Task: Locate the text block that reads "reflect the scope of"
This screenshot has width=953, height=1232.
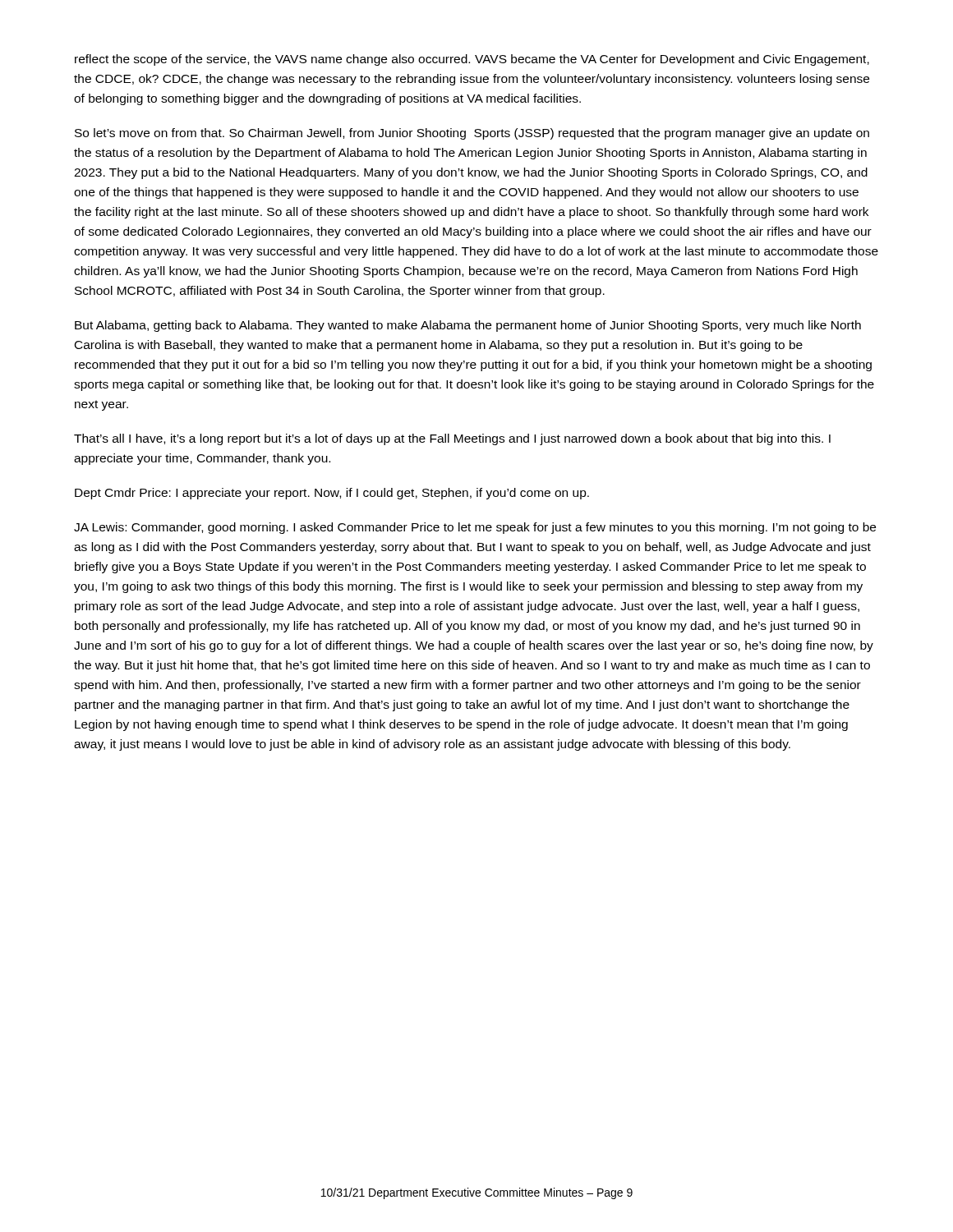Action: pyautogui.click(x=472, y=78)
